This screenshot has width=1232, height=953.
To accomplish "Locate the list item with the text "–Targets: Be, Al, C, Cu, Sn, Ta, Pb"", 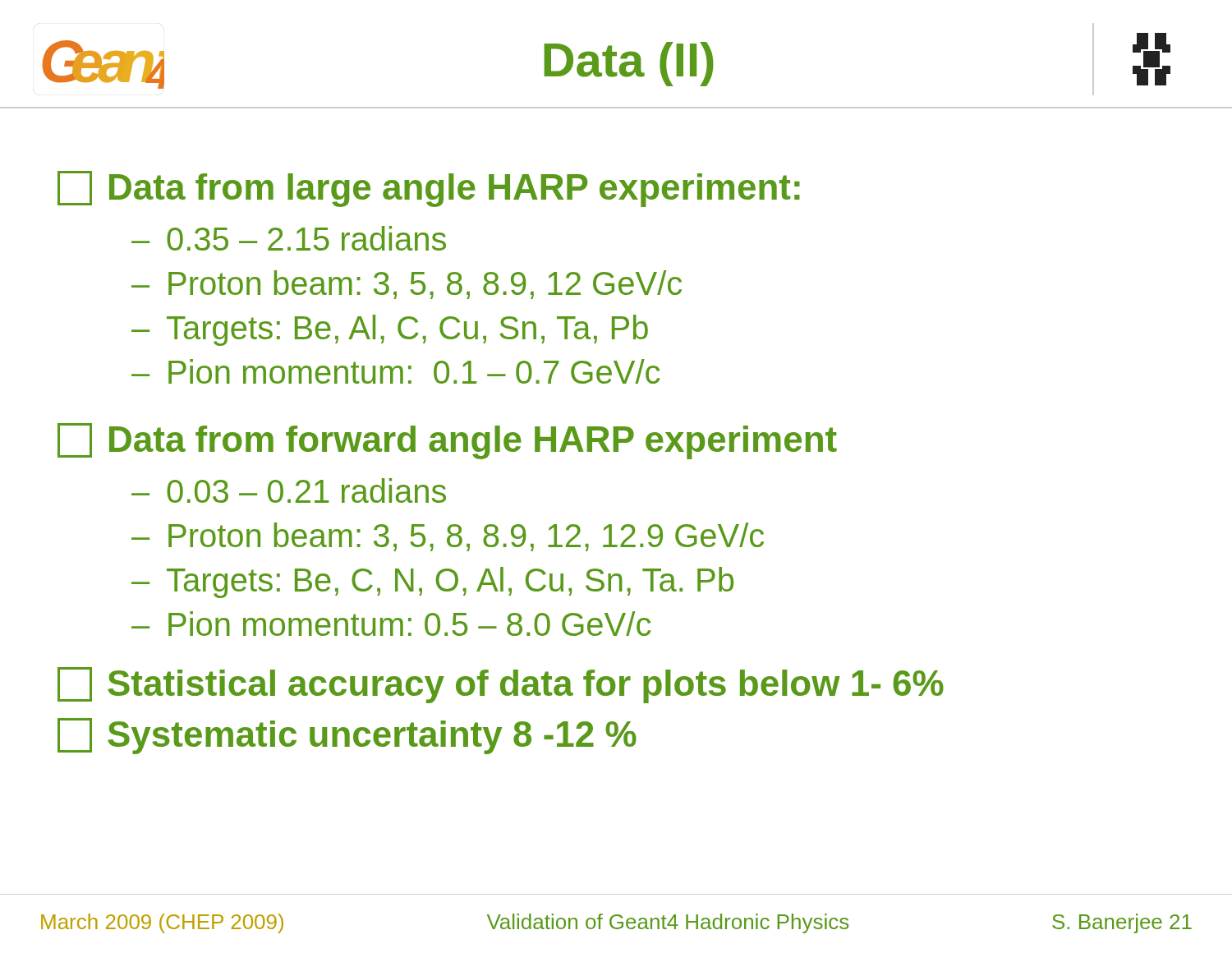I will click(x=390, y=328).
